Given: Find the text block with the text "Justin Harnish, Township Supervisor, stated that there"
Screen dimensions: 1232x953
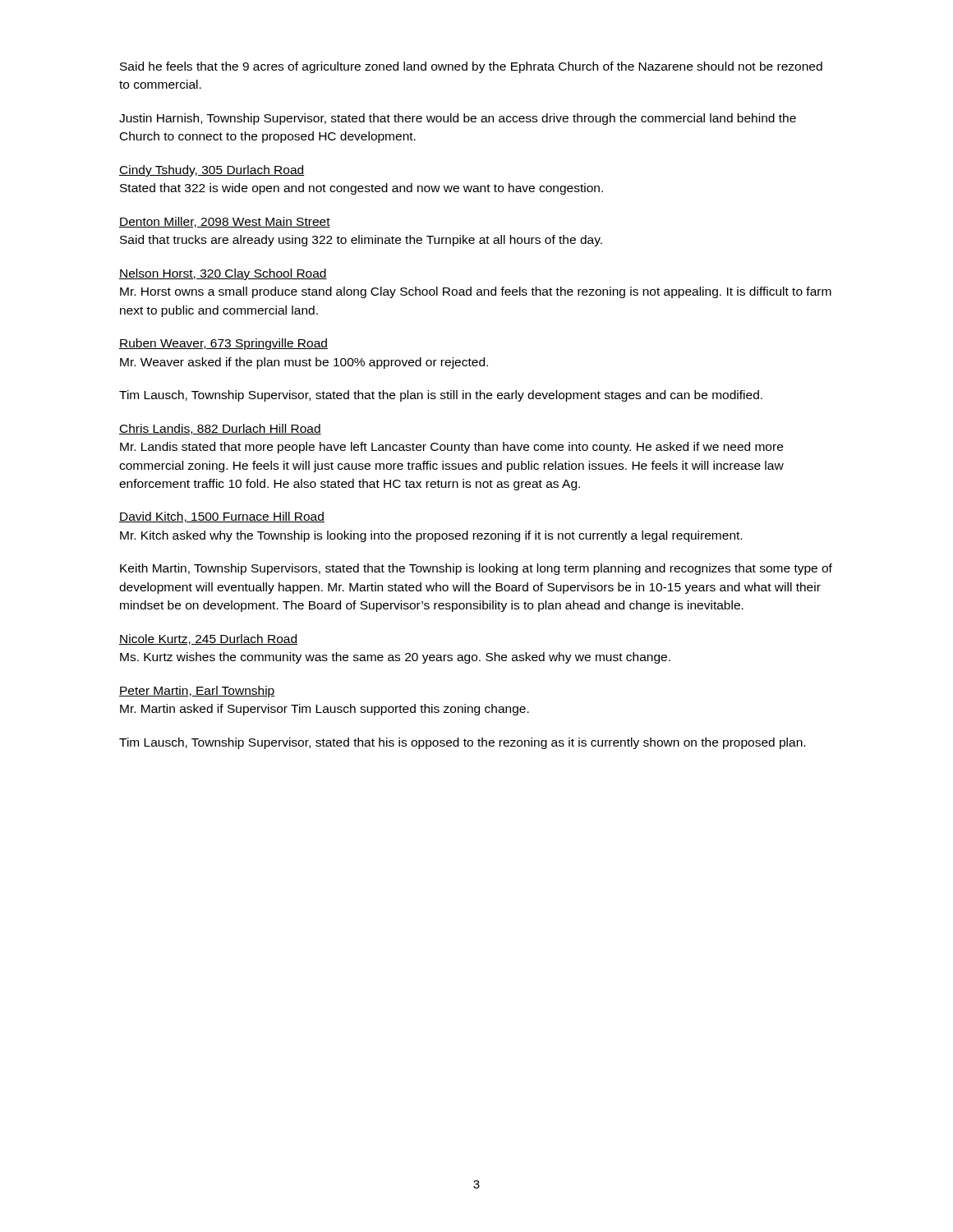Looking at the screenshot, I should pyautogui.click(x=476, y=128).
